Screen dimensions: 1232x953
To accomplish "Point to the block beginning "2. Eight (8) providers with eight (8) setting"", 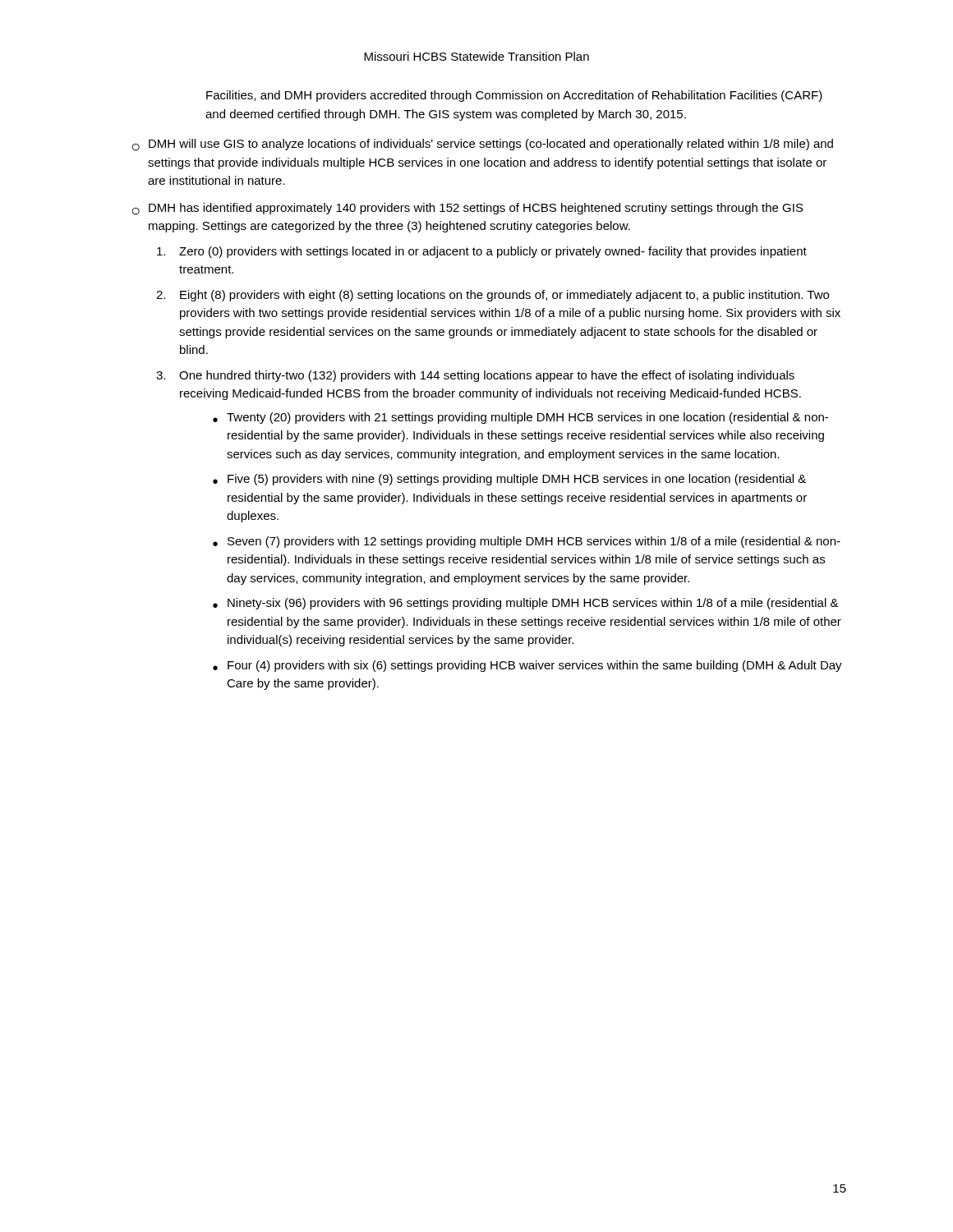I will (501, 322).
